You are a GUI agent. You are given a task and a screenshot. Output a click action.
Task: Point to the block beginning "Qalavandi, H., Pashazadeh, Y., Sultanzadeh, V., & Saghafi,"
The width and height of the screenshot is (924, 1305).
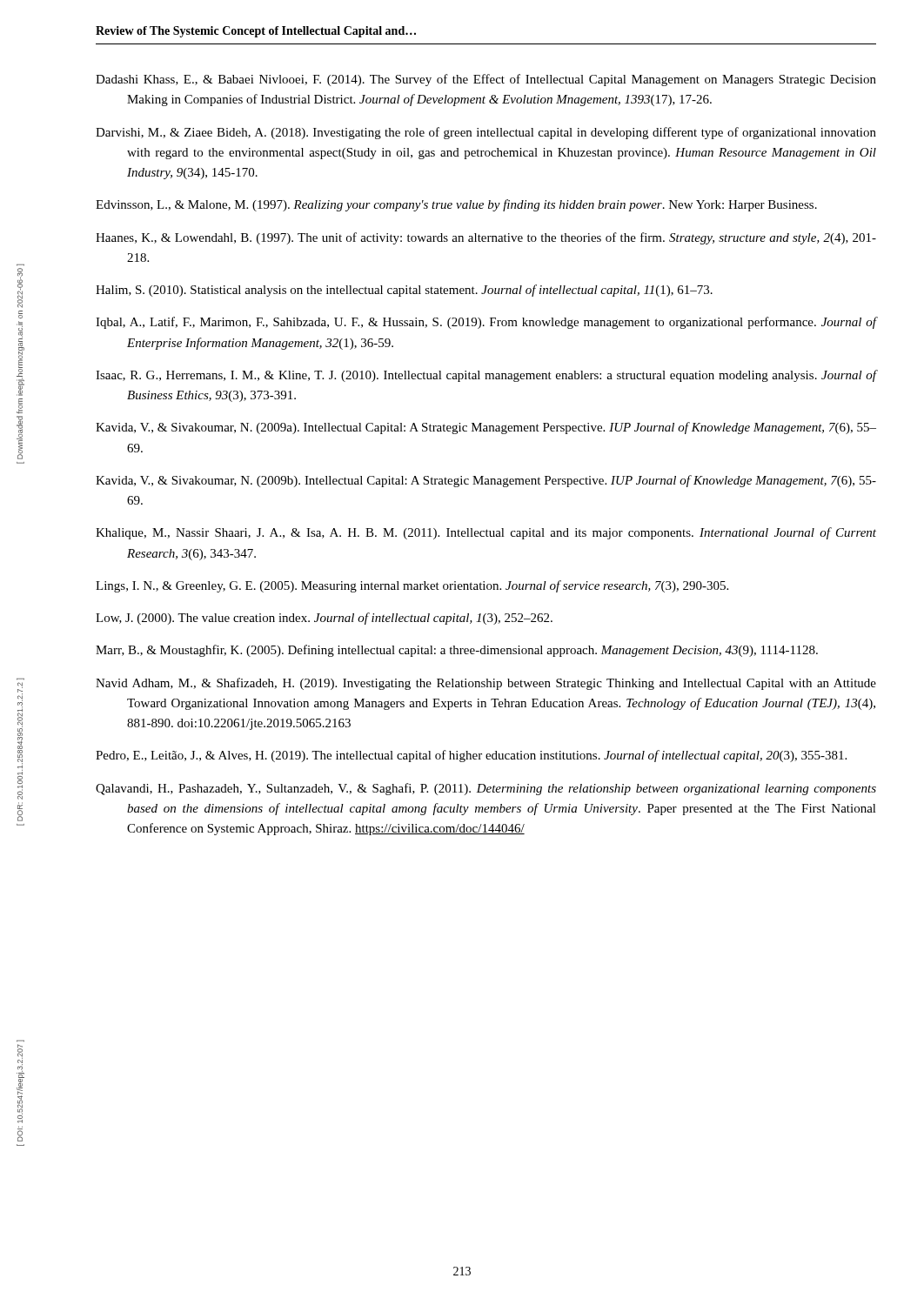(x=486, y=808)
